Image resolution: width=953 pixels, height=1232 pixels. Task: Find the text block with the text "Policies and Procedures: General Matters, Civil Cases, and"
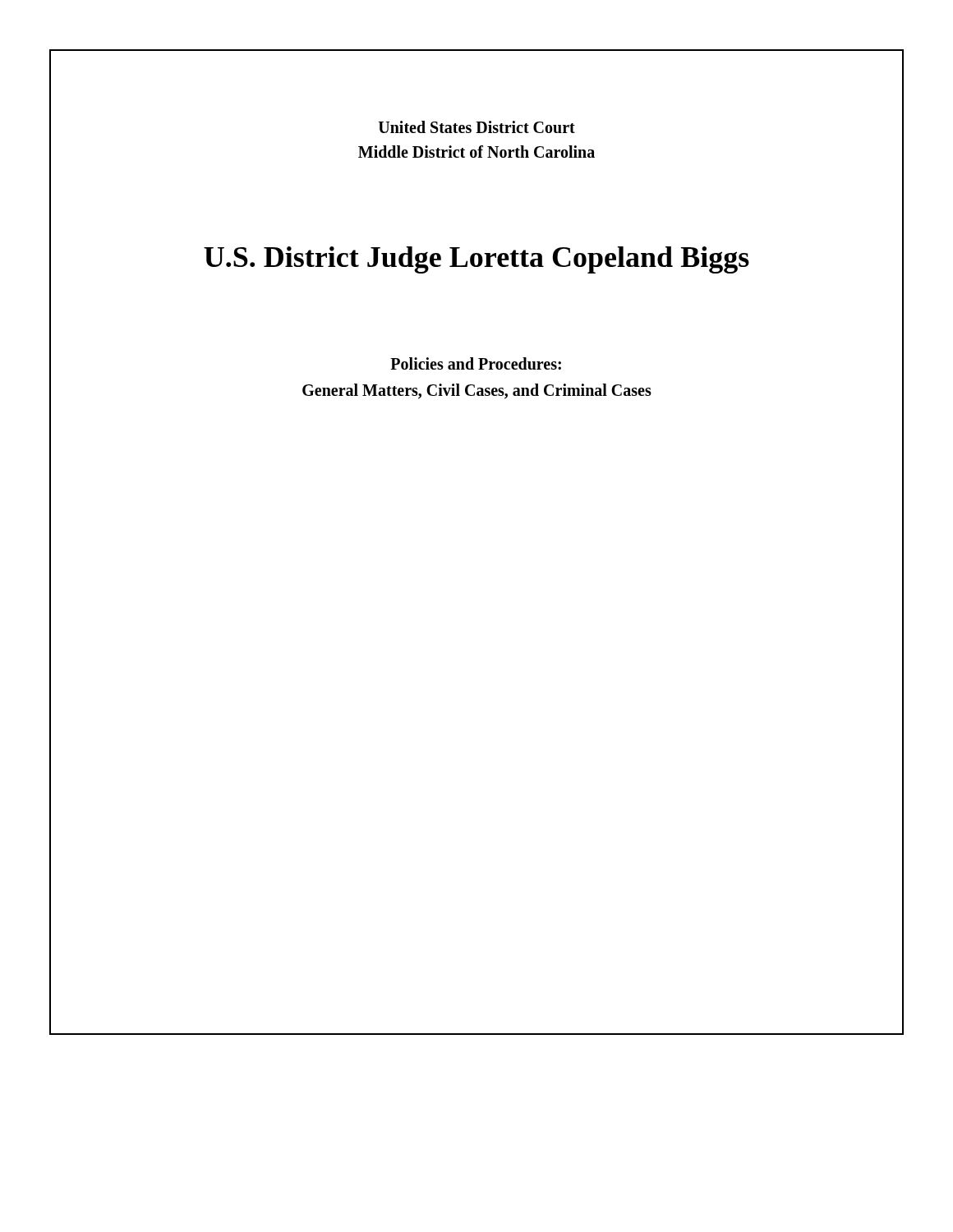pyautogui.click(x=476, y=377)
